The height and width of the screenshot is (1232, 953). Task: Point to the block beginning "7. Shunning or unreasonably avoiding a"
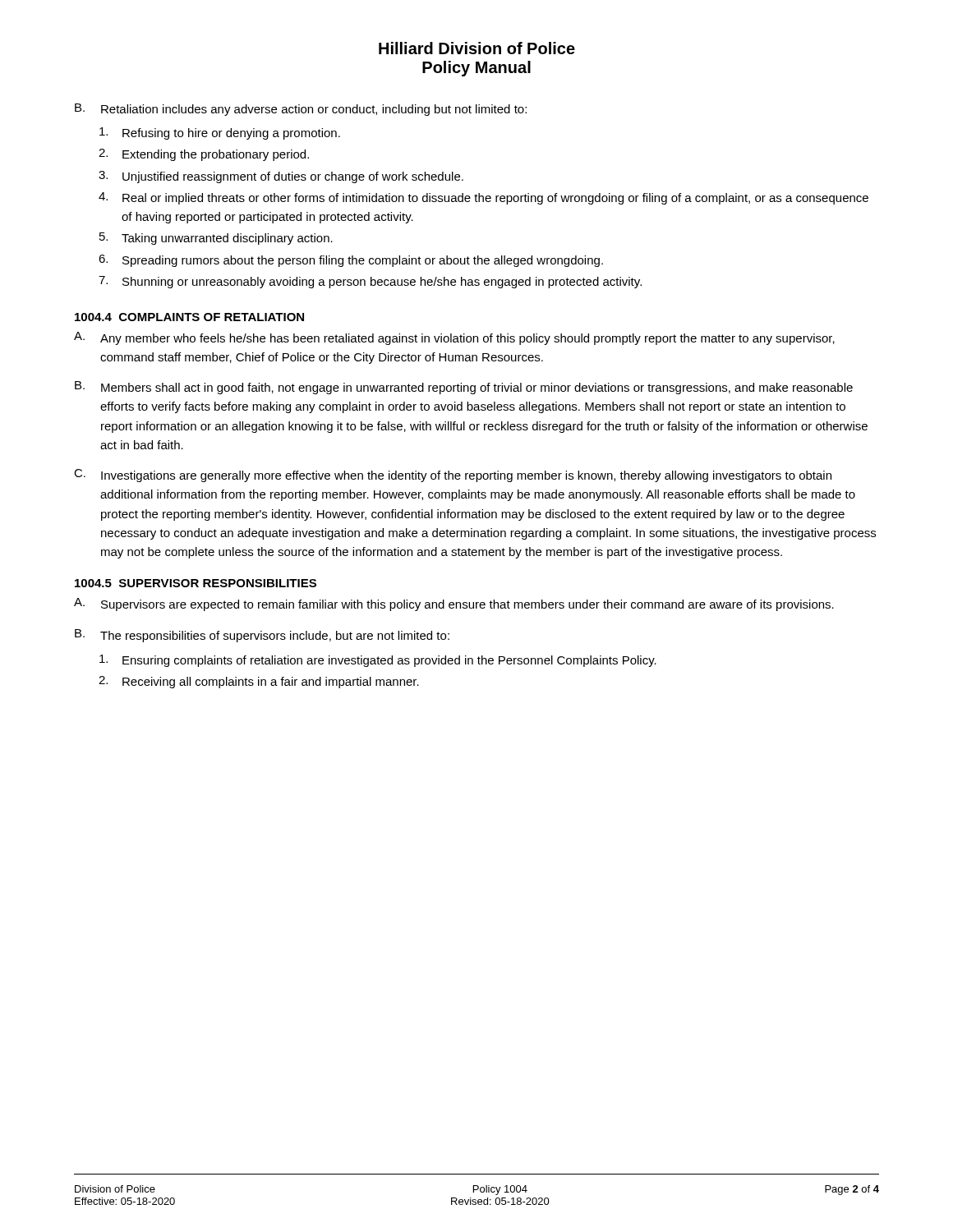489,282
